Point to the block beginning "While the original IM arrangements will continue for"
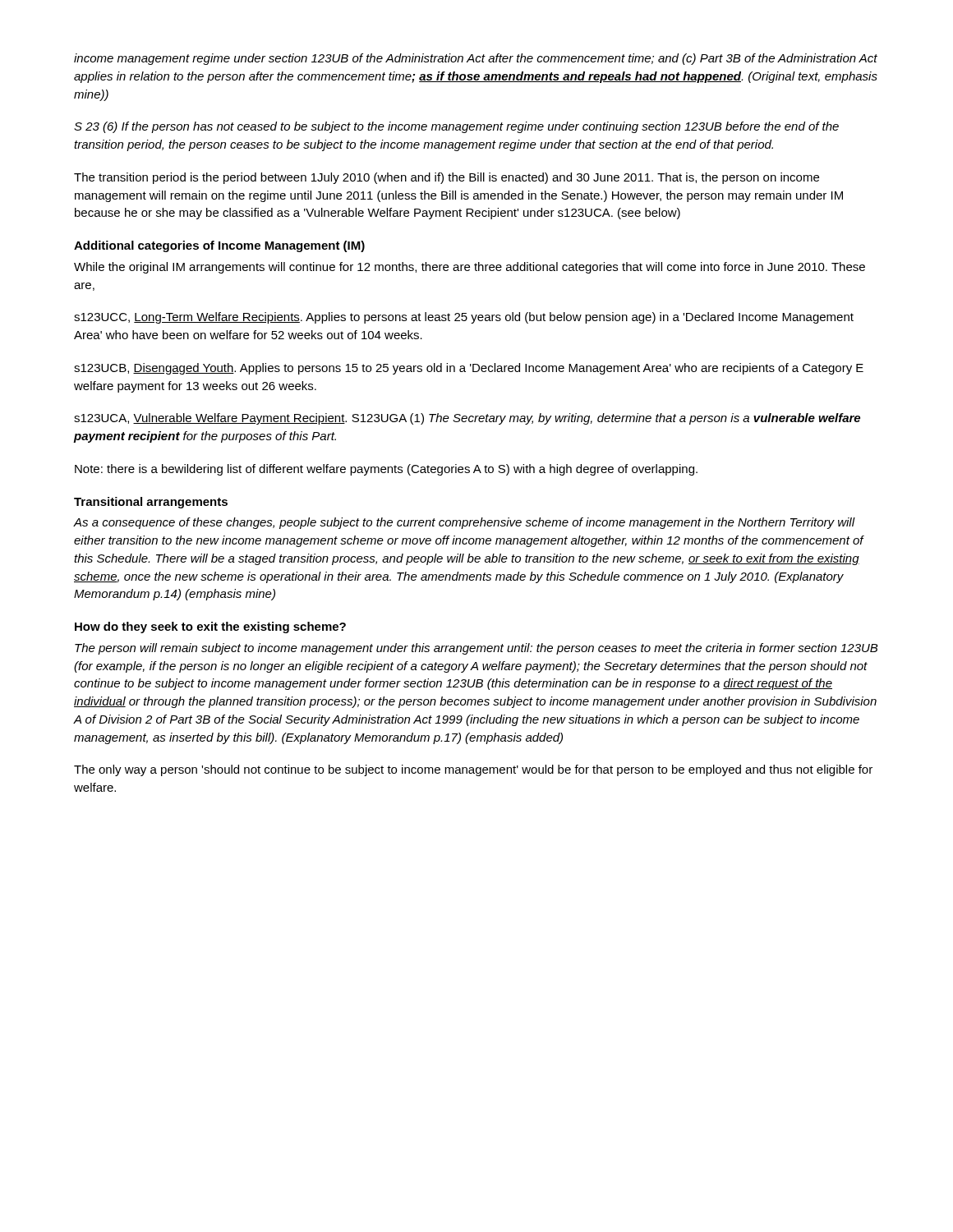Image resolution: width=953 pixels, height=1232 pixels. (476, 276)
